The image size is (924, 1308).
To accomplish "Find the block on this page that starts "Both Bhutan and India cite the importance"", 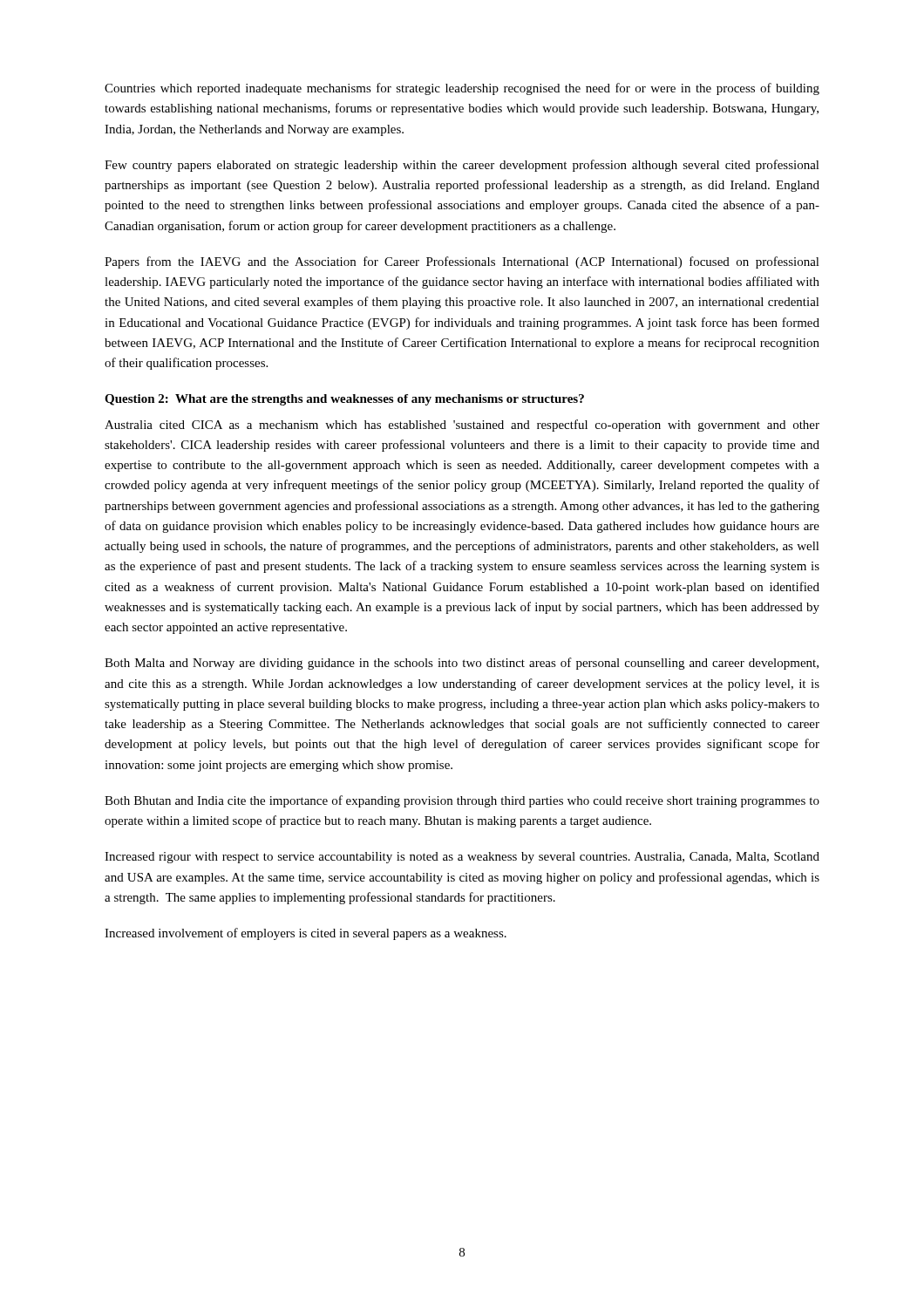I will click(x=462, y=810).
